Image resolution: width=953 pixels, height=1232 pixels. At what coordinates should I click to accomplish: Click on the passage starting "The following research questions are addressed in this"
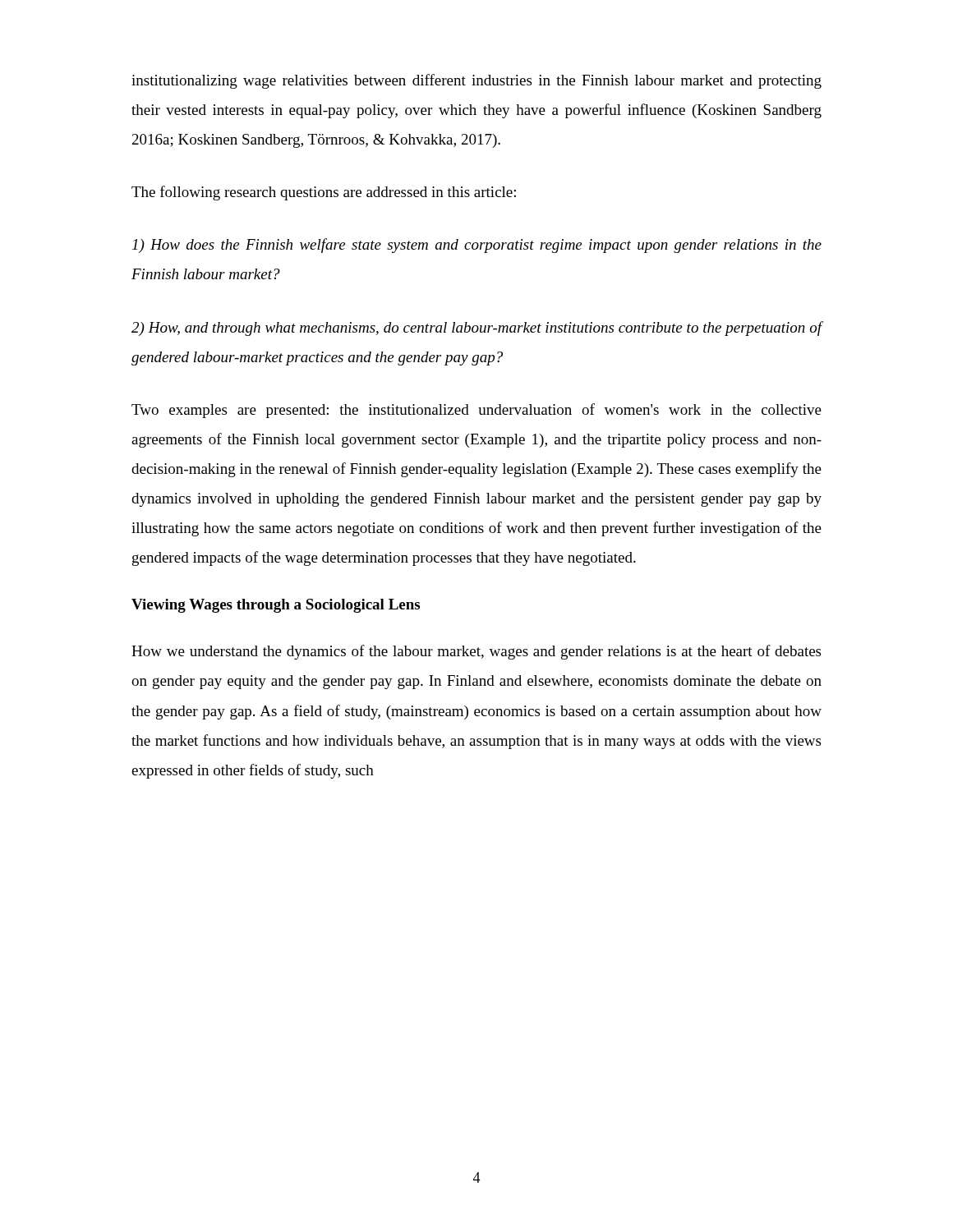(x=324, y=192)
